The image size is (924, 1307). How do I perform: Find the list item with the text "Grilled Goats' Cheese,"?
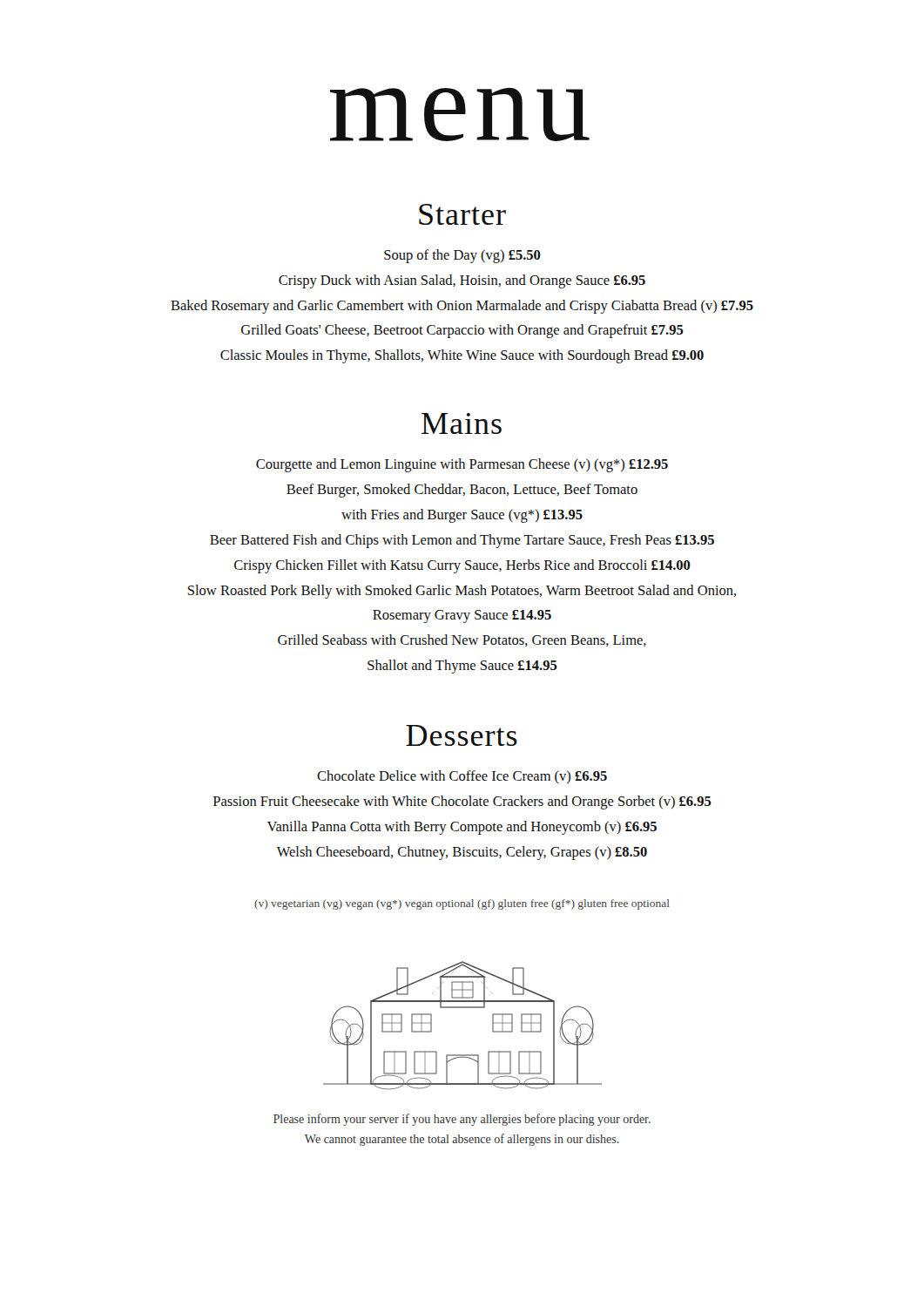coord(462,330)
